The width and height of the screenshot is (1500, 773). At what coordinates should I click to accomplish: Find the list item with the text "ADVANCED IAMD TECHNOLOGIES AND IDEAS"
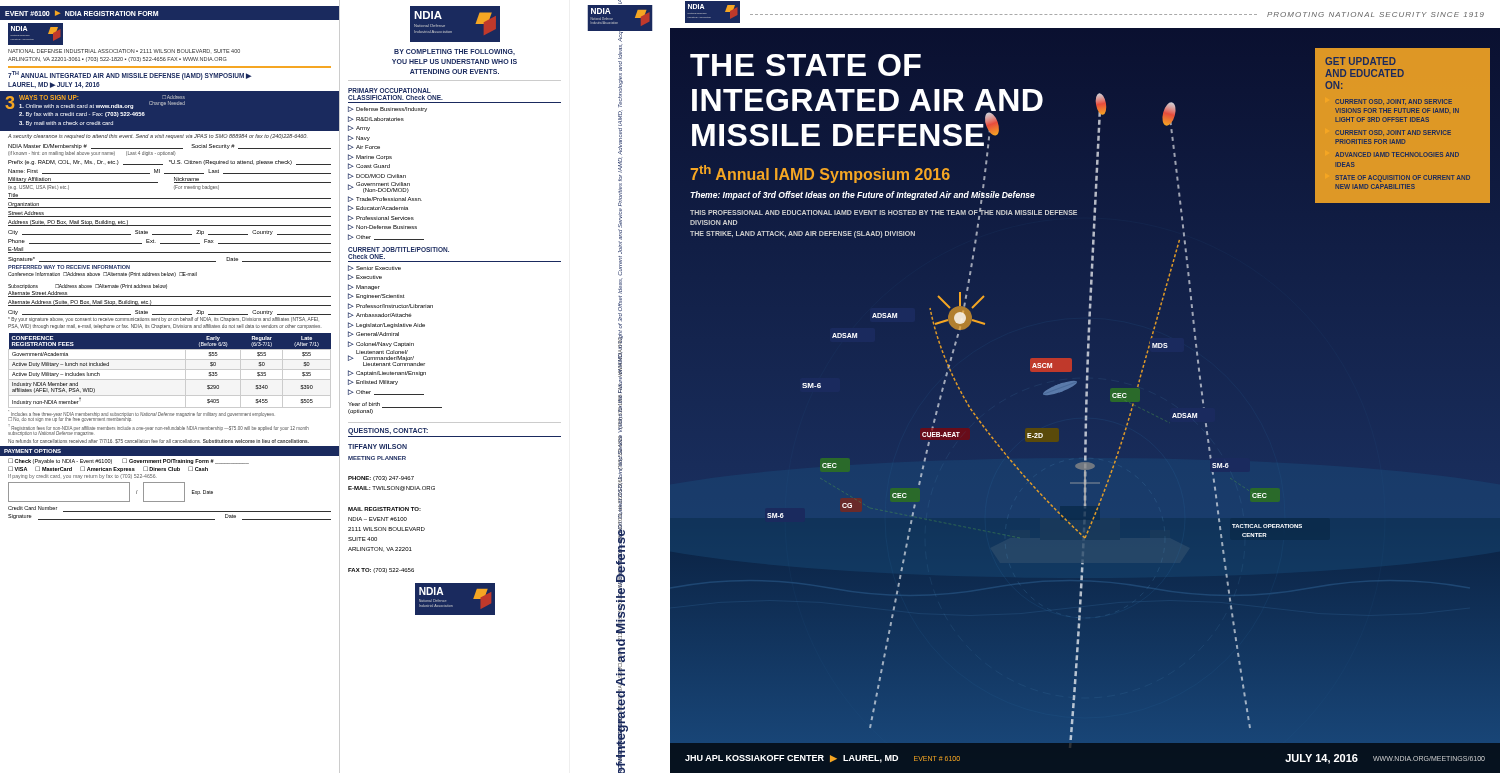[1402, 160]
